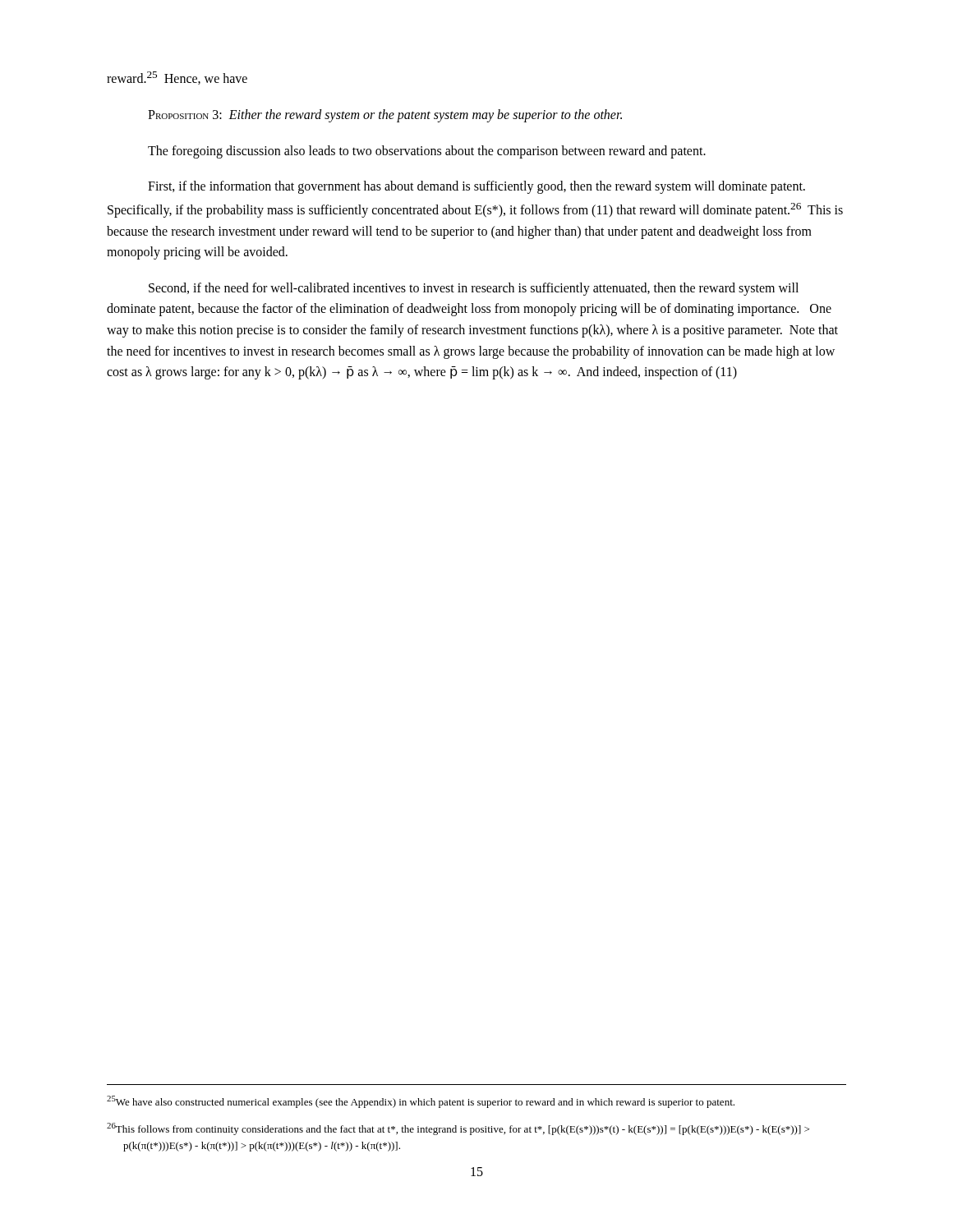Screen dimensions: 1232x953
Task: Click on the text block containing "First, if the information that government has"
Action: 476,219
